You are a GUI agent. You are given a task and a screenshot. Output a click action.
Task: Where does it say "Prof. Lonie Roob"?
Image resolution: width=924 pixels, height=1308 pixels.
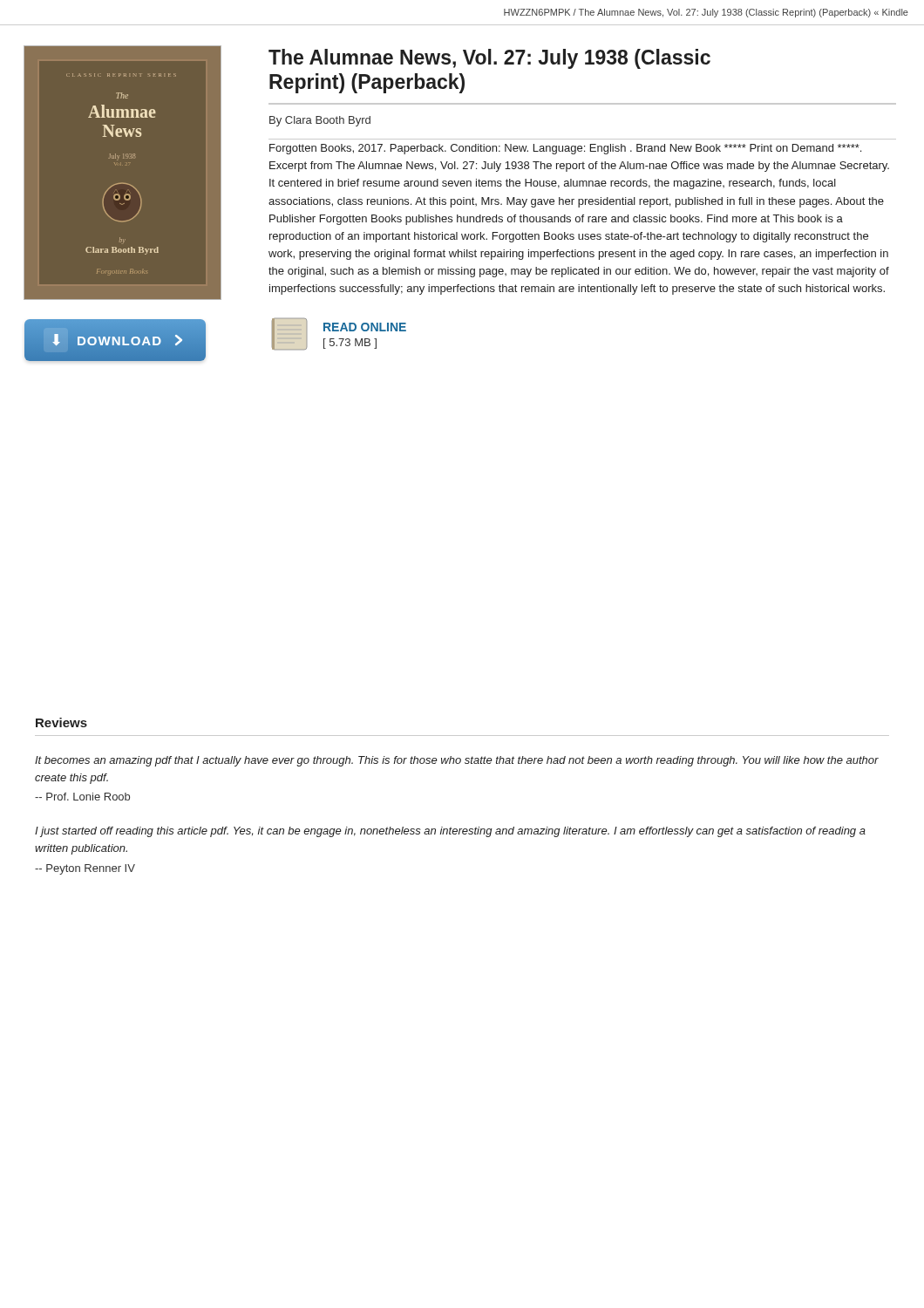pyautogui.click(x=83, y=797)
